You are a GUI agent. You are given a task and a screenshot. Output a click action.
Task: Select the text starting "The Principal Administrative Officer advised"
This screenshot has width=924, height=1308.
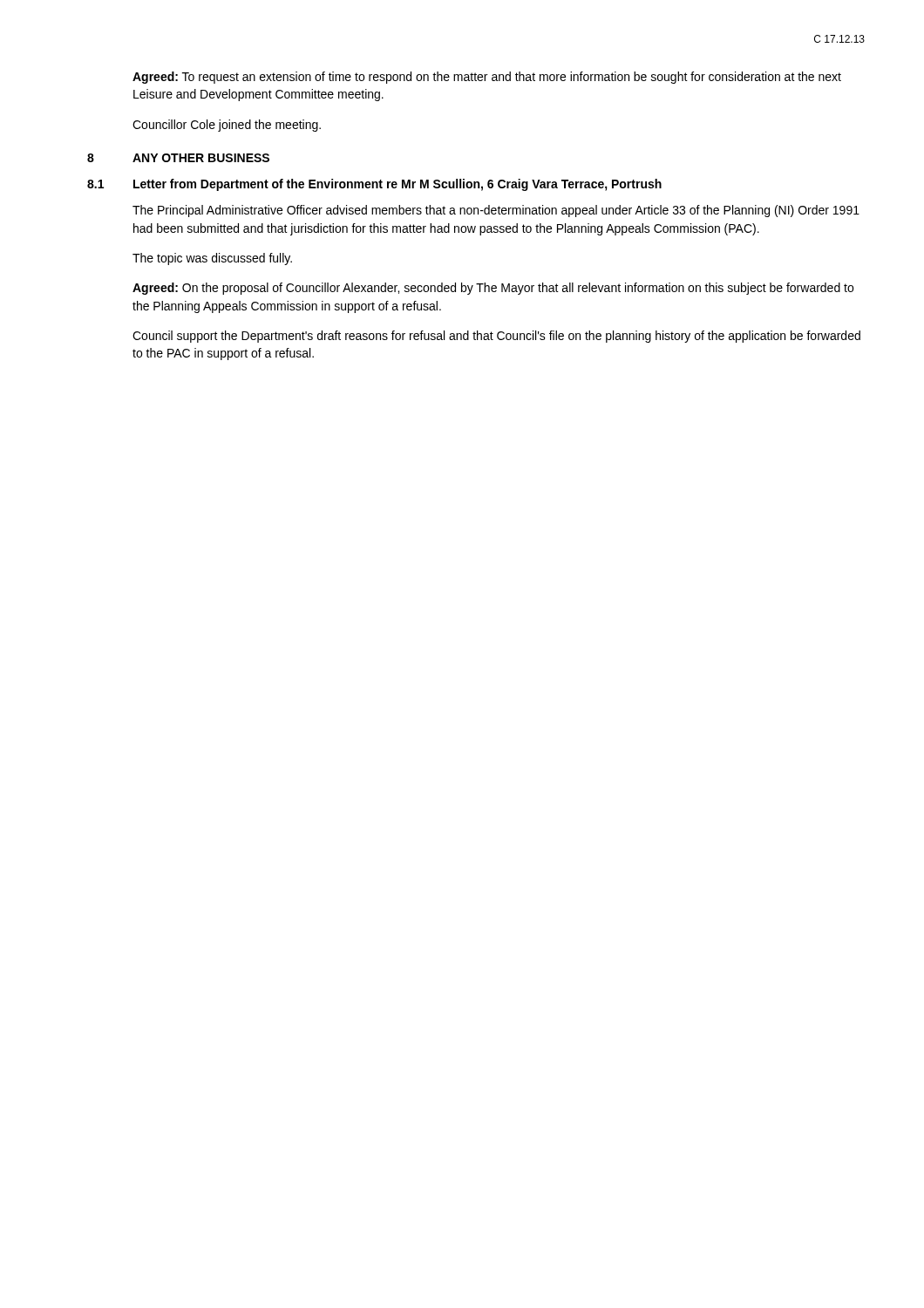[496, 219]
